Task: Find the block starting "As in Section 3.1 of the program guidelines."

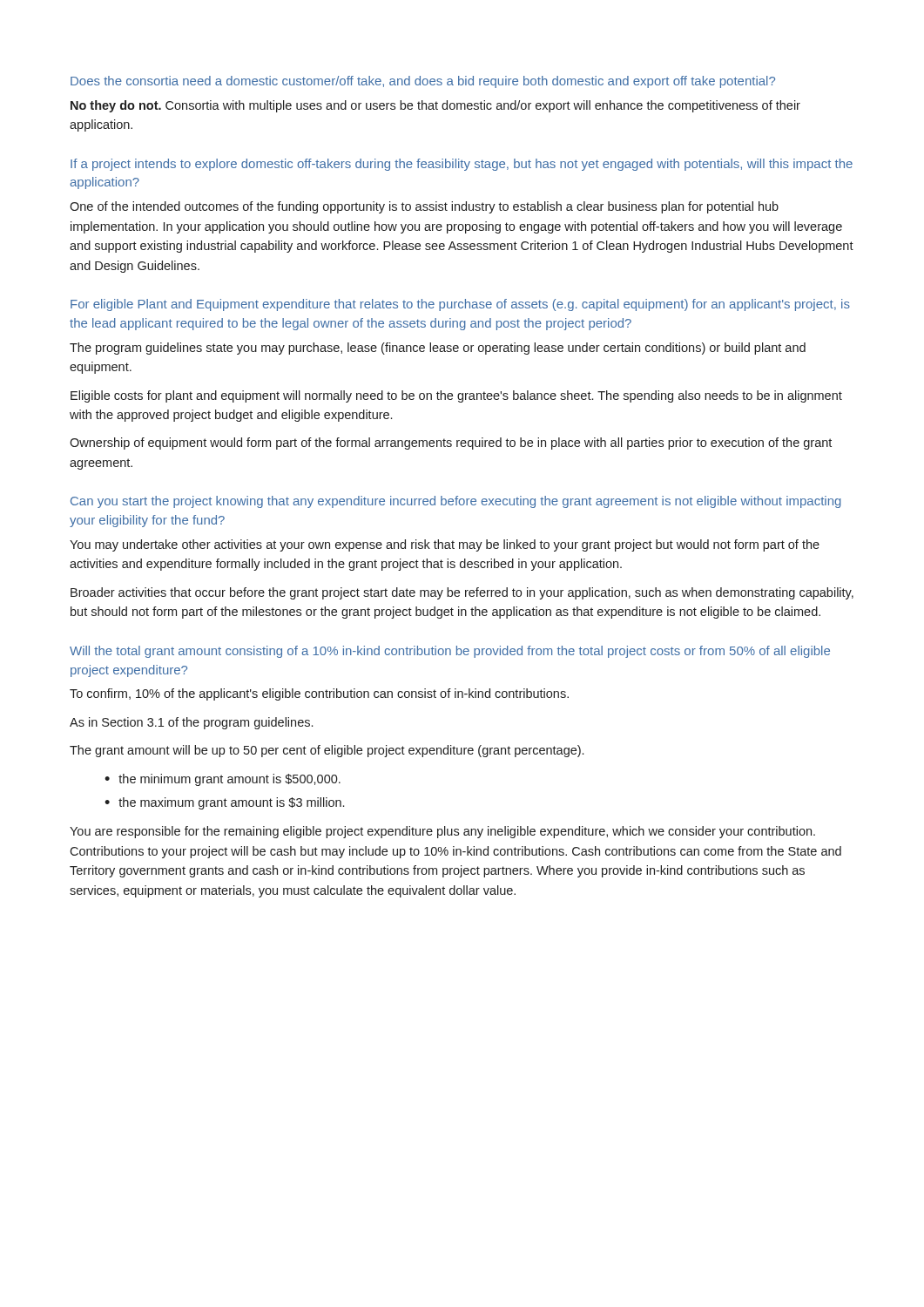Action: 192,722
